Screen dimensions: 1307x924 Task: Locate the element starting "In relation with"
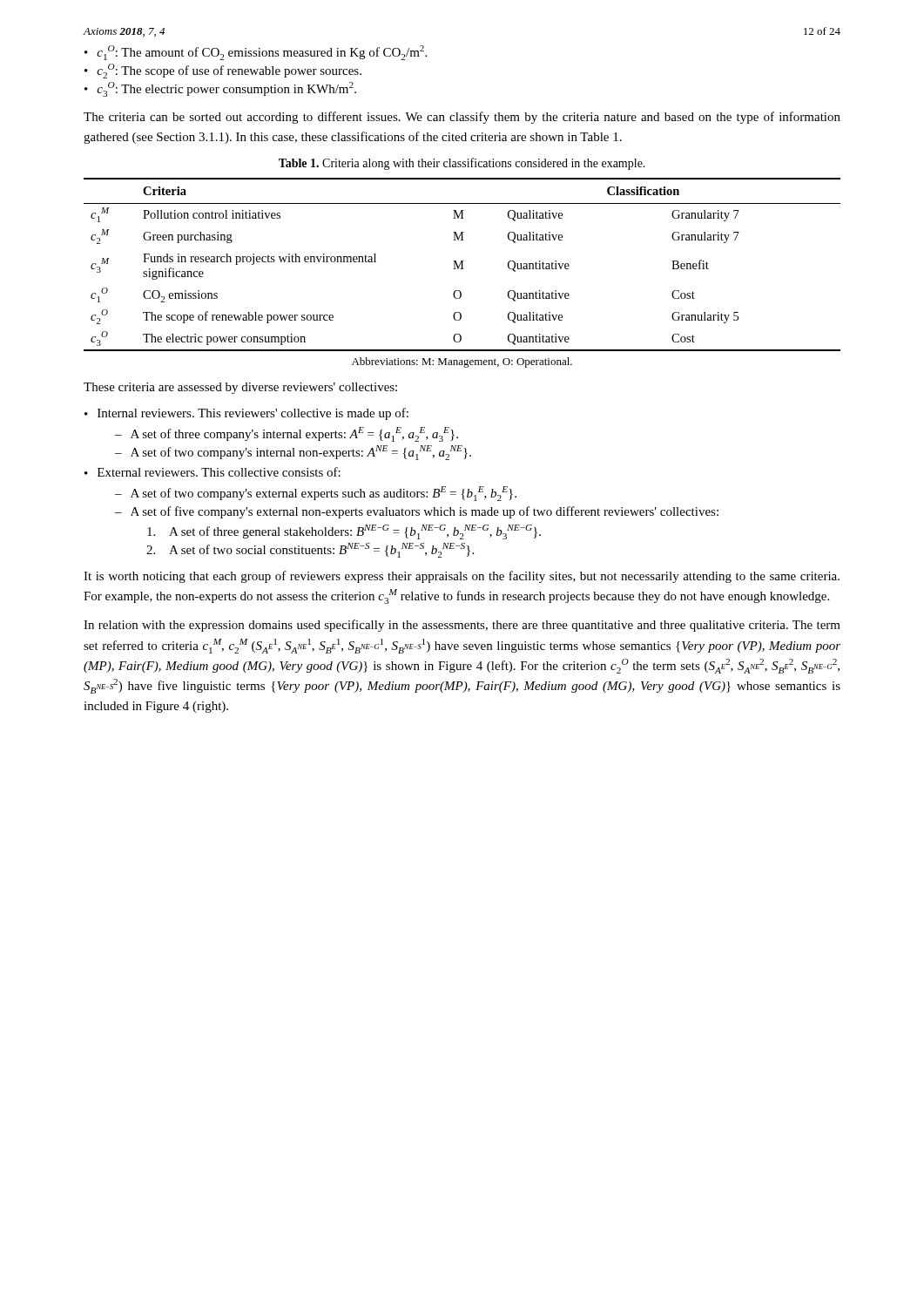[x=462, y=665]
